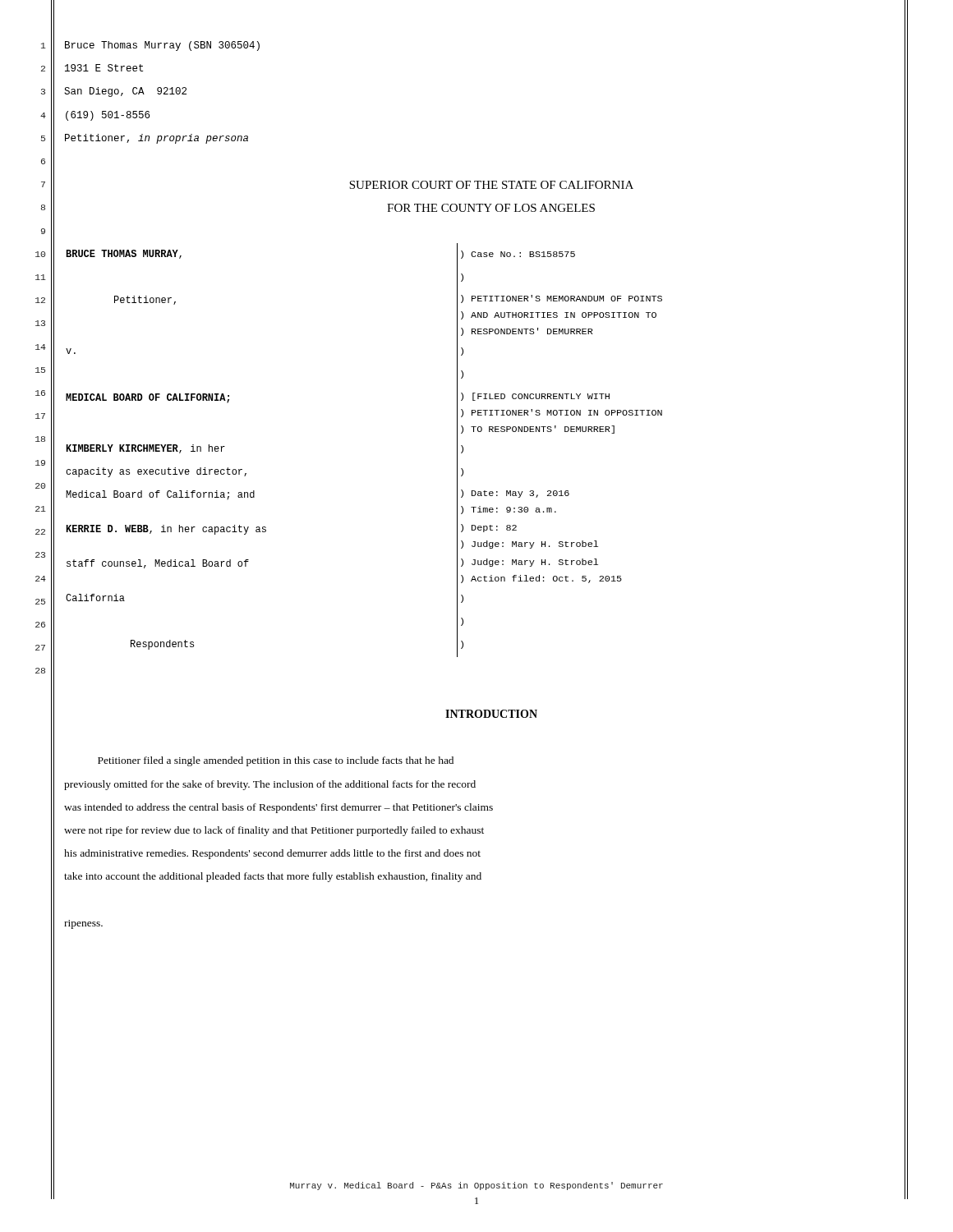This screenshot has width=953, height=1232.
Task: Click the passage that begins "Bruce Thomas Murray (SBN 306504) 1931 E"
Action: point(163,92)
